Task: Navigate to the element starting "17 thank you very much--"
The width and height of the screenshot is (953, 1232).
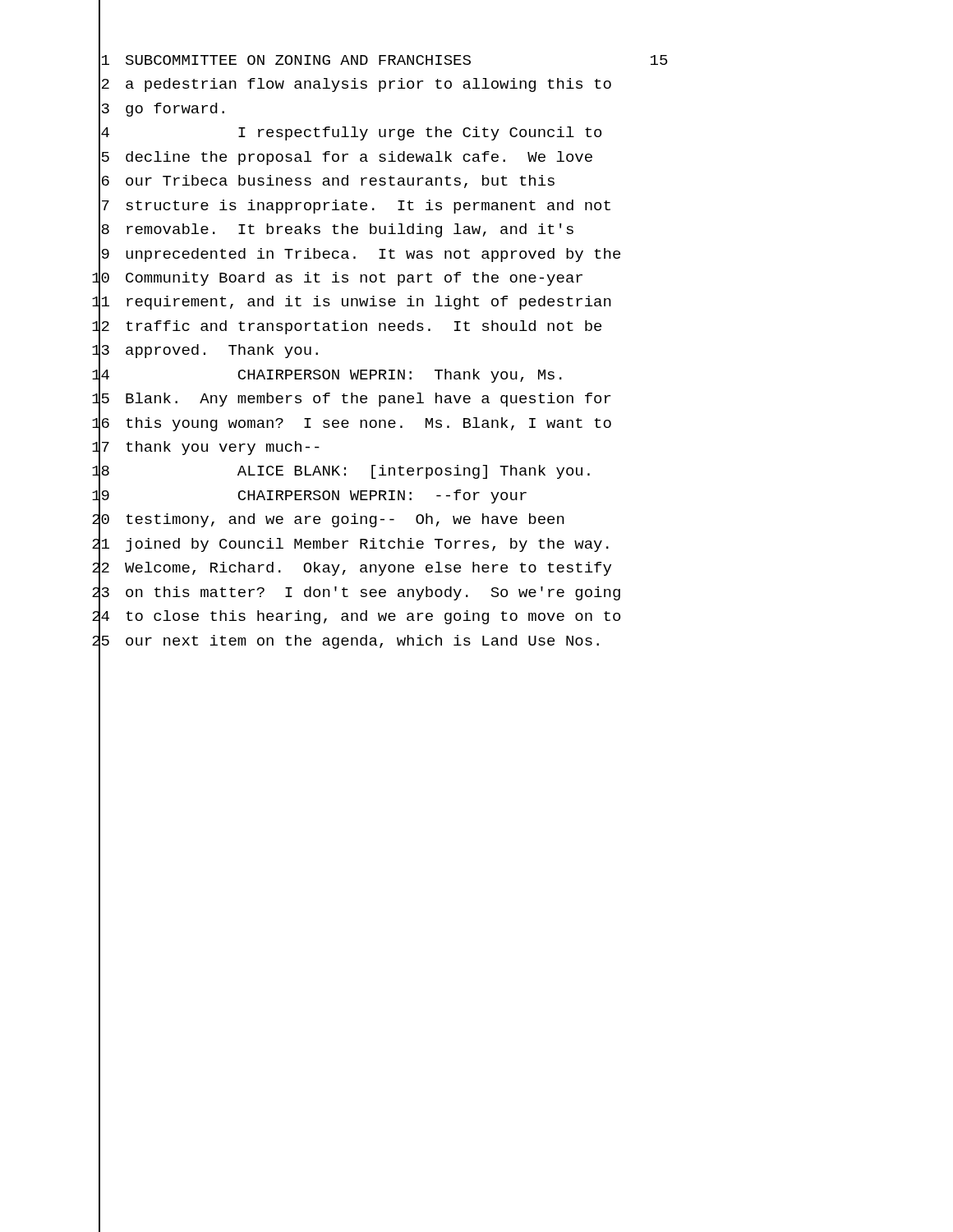Action: (x=206, y=448)
